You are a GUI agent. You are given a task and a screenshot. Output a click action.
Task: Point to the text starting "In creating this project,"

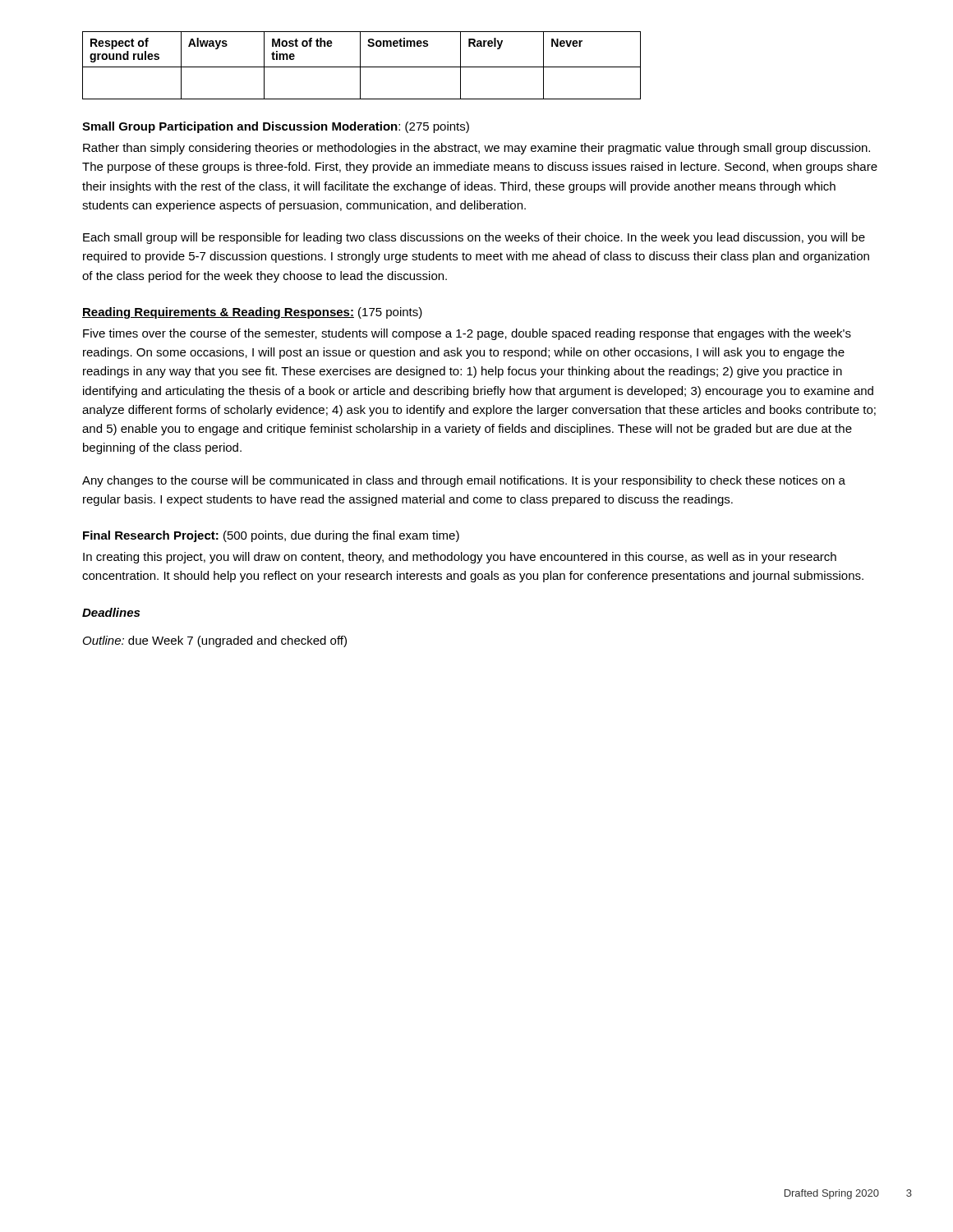pyautogui.click(x=473, y=566)
